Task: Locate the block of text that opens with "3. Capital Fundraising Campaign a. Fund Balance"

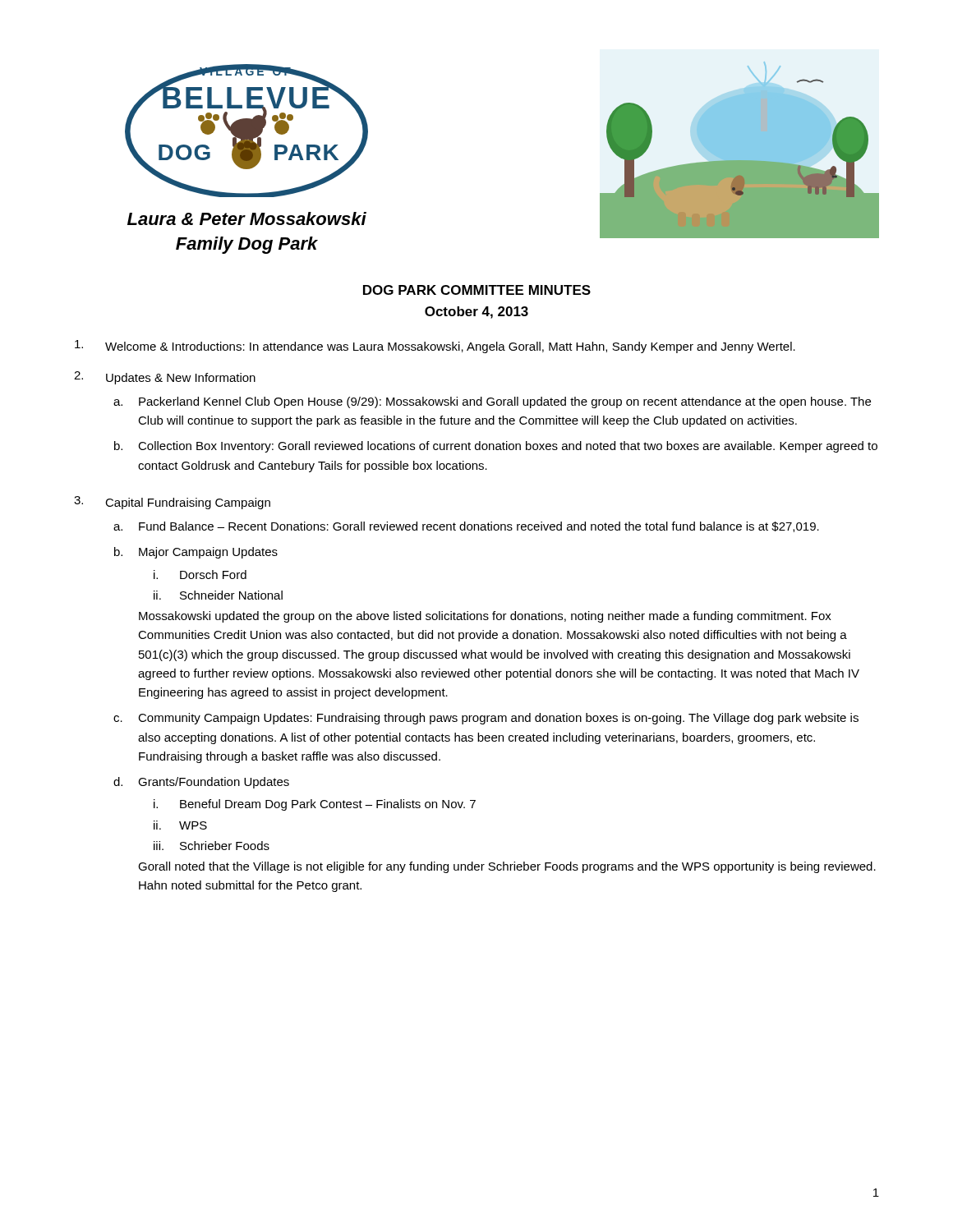Action: click(x=172, y=503)
